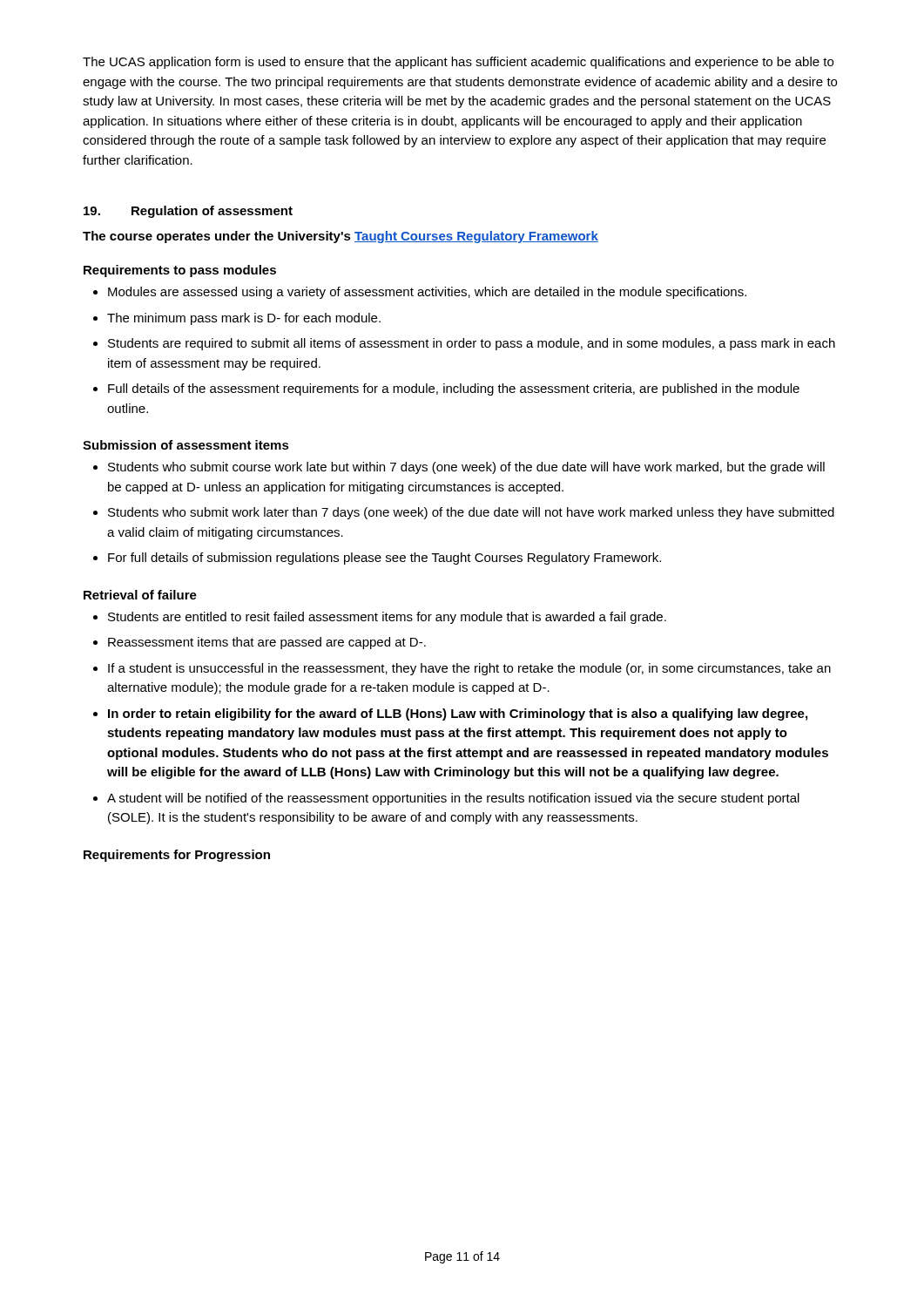Select the block starting "Requirements to pass modules"
Image resolution: width=924 pixels, height=1307 pixels.
point(180,270)
